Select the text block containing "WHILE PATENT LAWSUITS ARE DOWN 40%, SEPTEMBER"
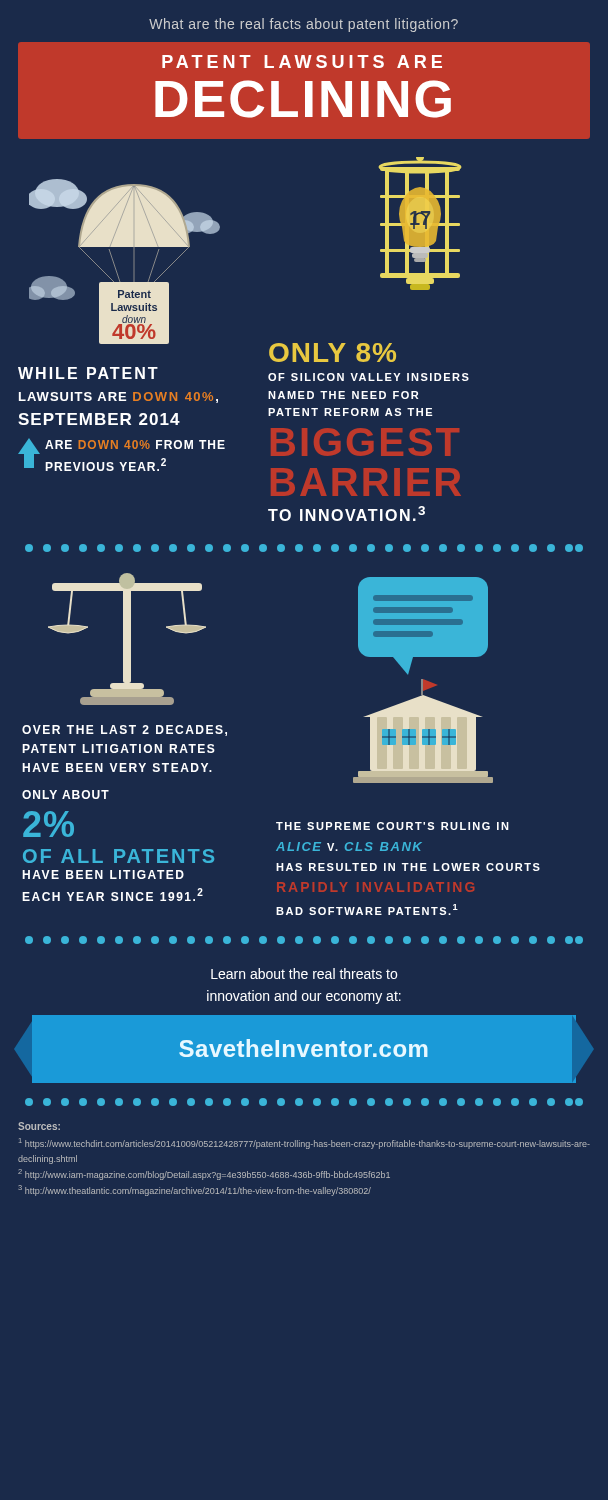This screenshot has height=1500, width=608. tap(134, 421)
